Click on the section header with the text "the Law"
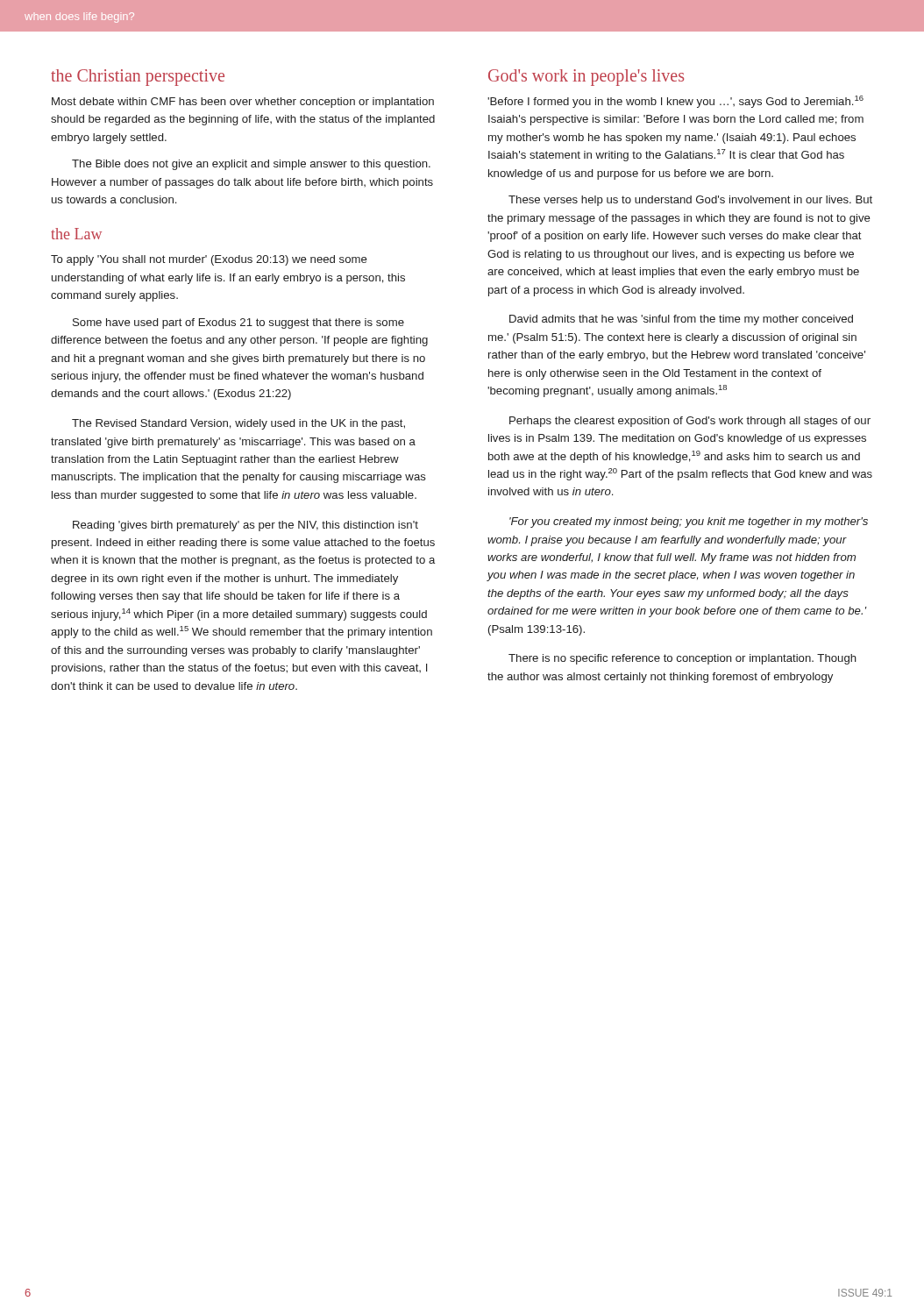 coord(76,234)
